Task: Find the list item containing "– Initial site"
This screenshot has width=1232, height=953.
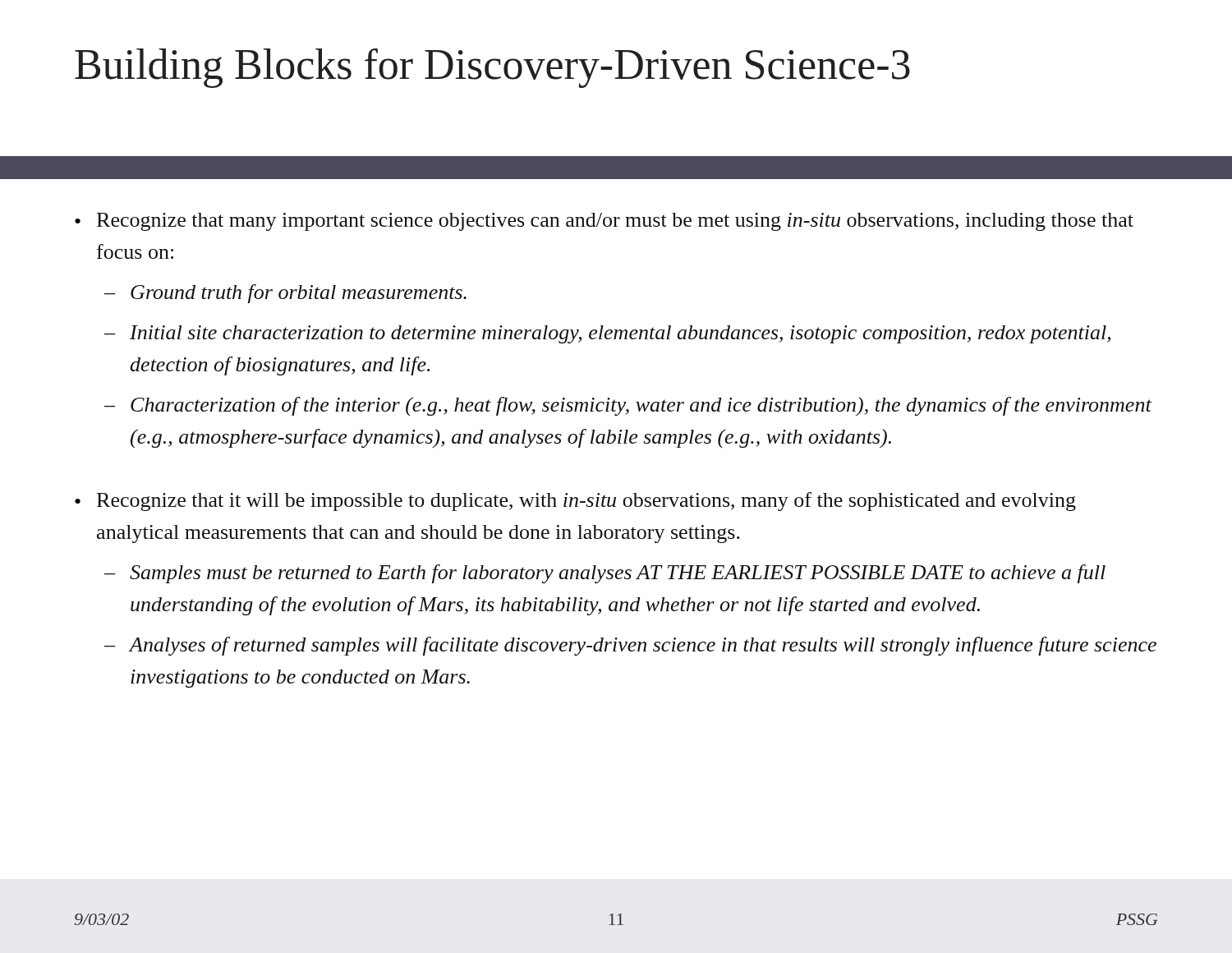Action: 631,348
